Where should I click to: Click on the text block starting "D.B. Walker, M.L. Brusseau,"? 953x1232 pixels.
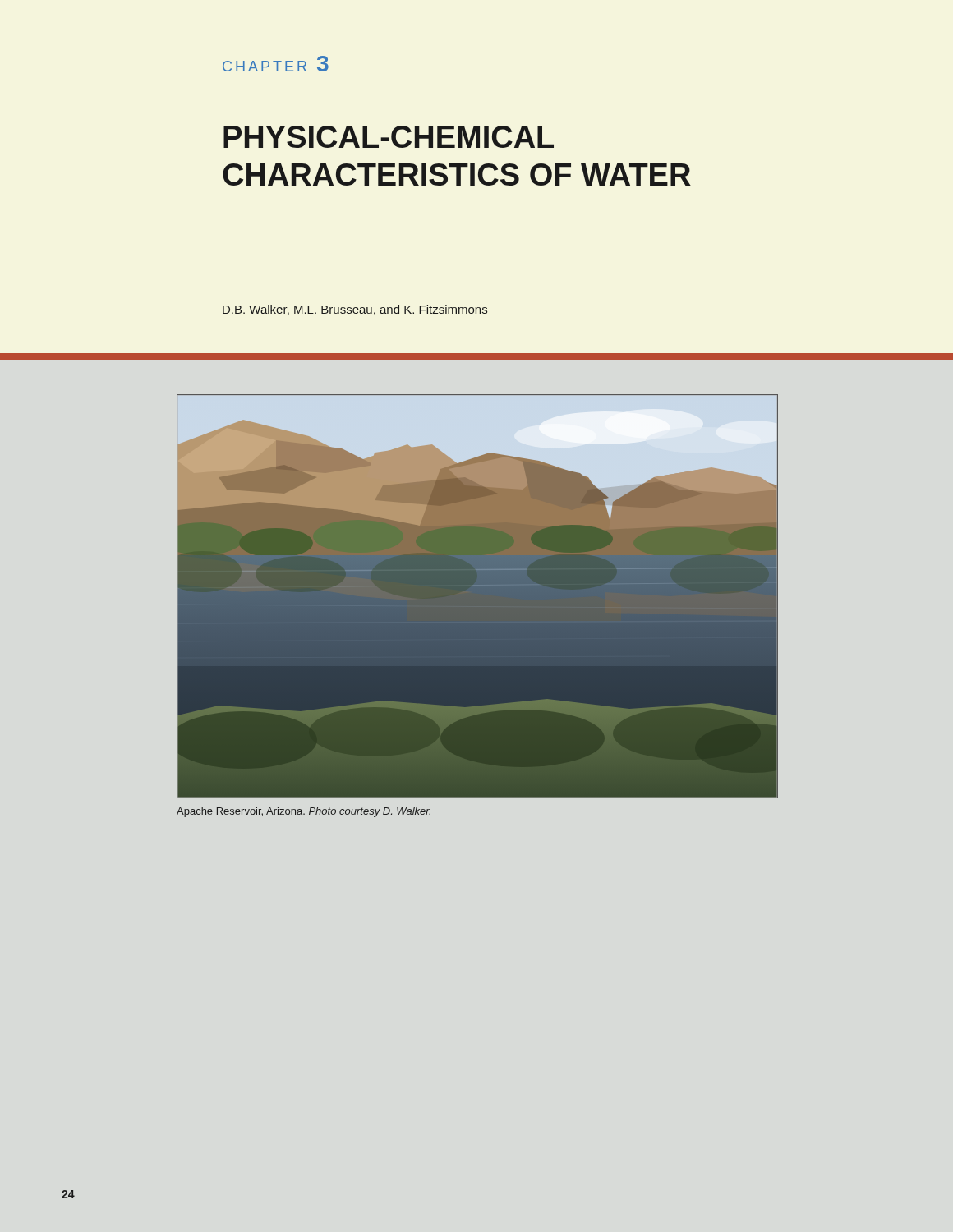point(355,309)
